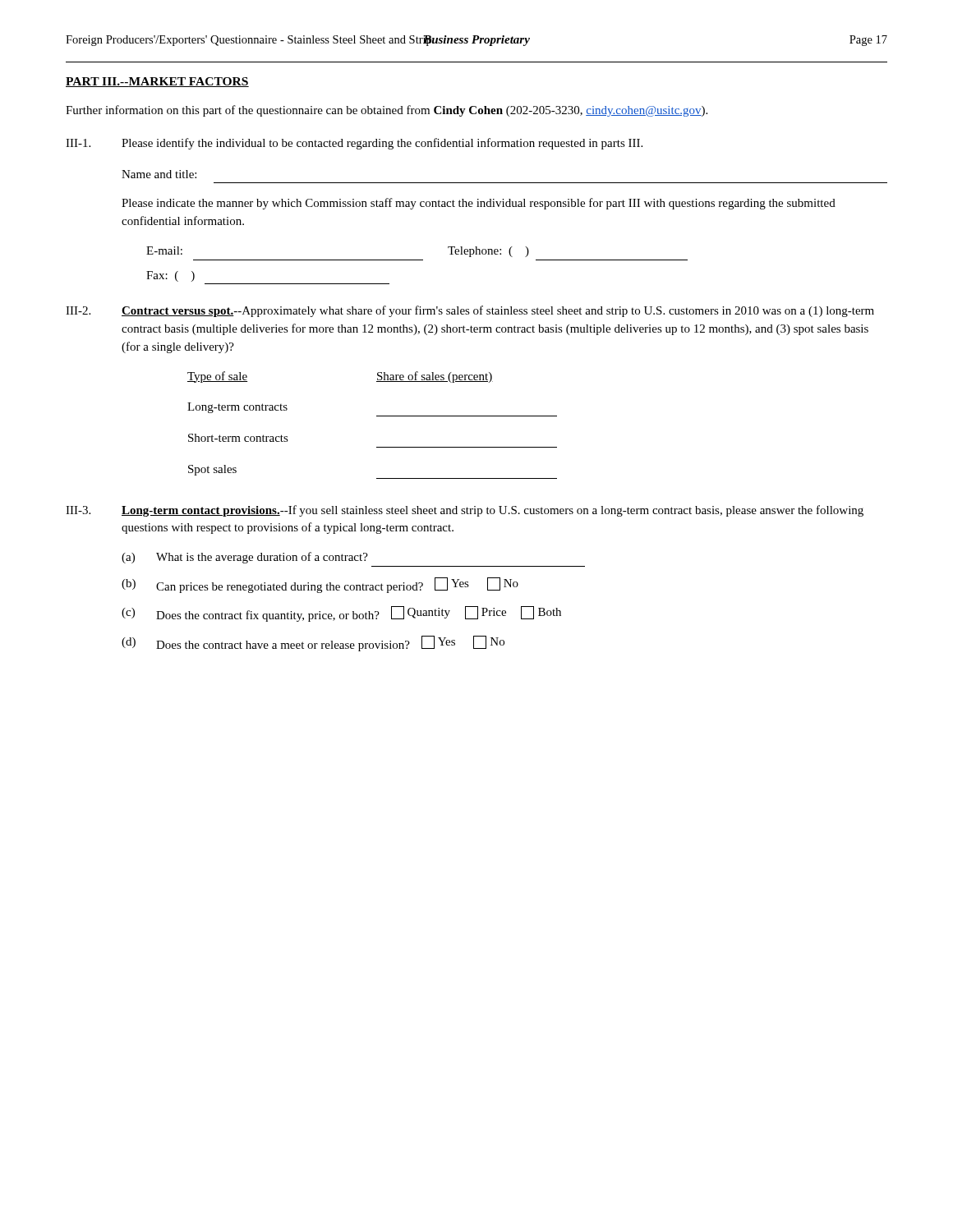Image resolution: width=953 pixels, height=1232 pixels.
Task: Navigate to the text block starting "Long-term contact provisions.--If you sell stainless steel sheet"
Action: [x=504, y=579]
